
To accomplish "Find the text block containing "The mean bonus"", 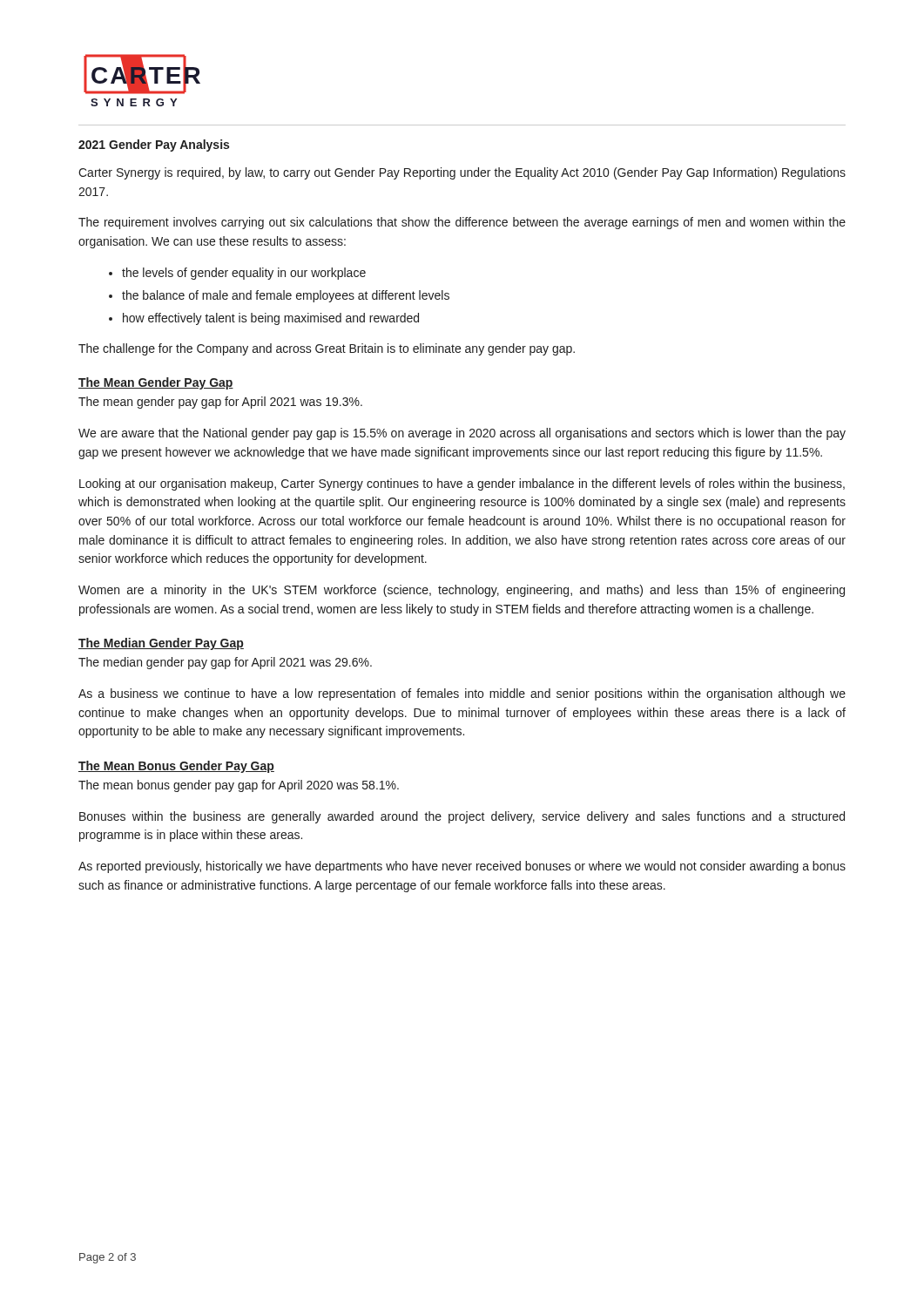I will pyautogui.click(x=239, y=785).
